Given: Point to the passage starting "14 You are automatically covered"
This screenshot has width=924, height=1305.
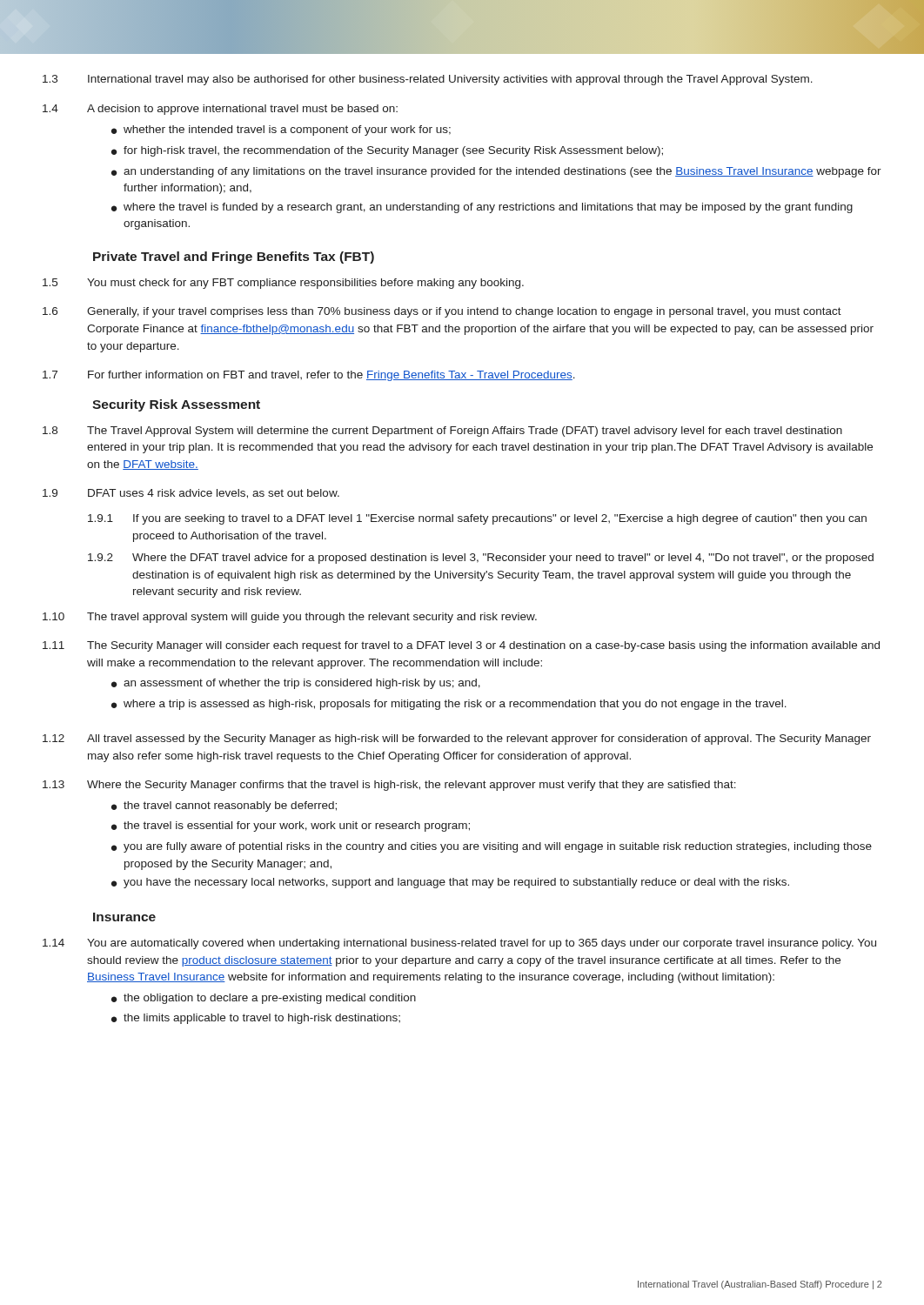Looking at the screenshot, I should click(462, 983).
